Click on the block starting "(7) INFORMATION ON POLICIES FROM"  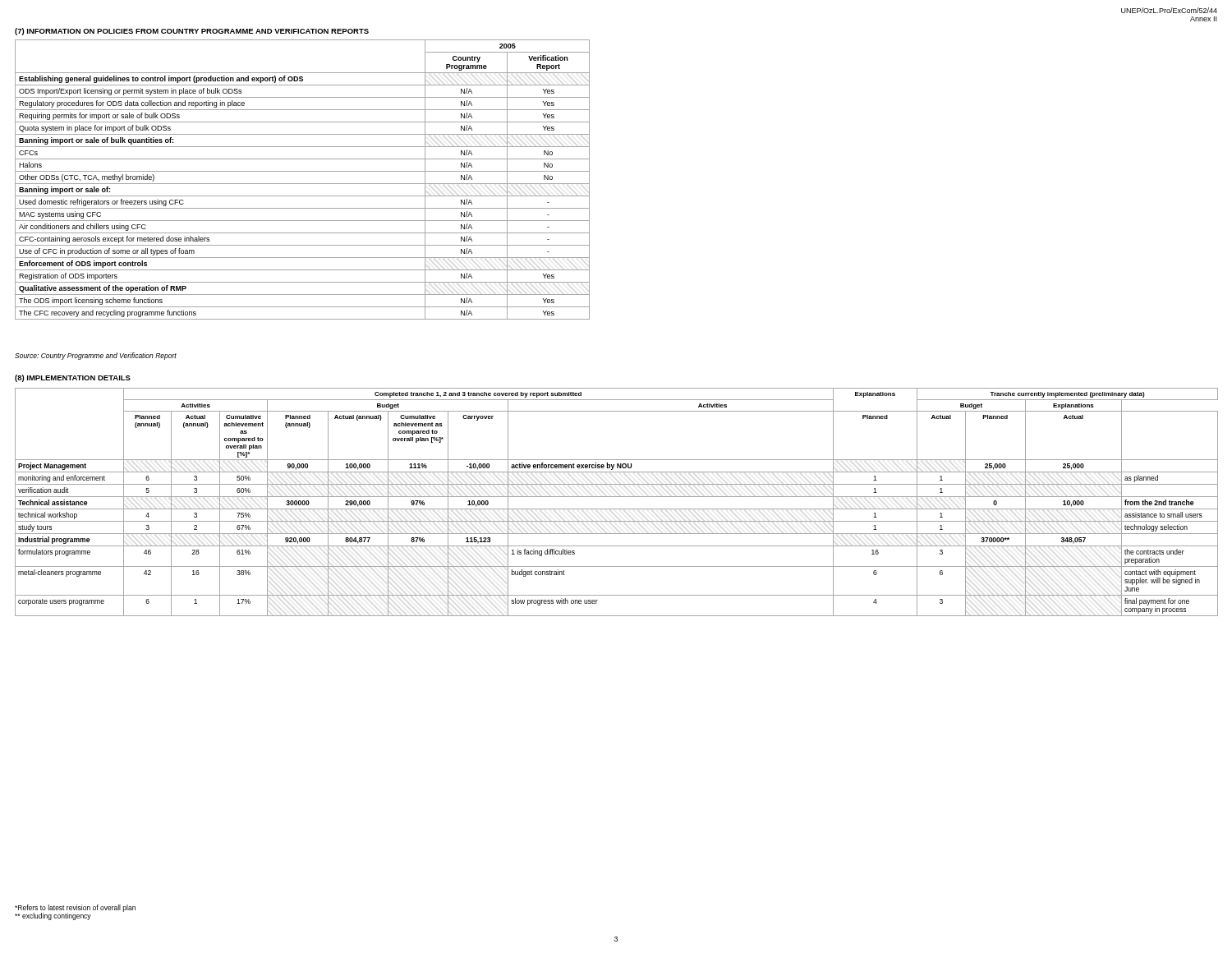192,31
